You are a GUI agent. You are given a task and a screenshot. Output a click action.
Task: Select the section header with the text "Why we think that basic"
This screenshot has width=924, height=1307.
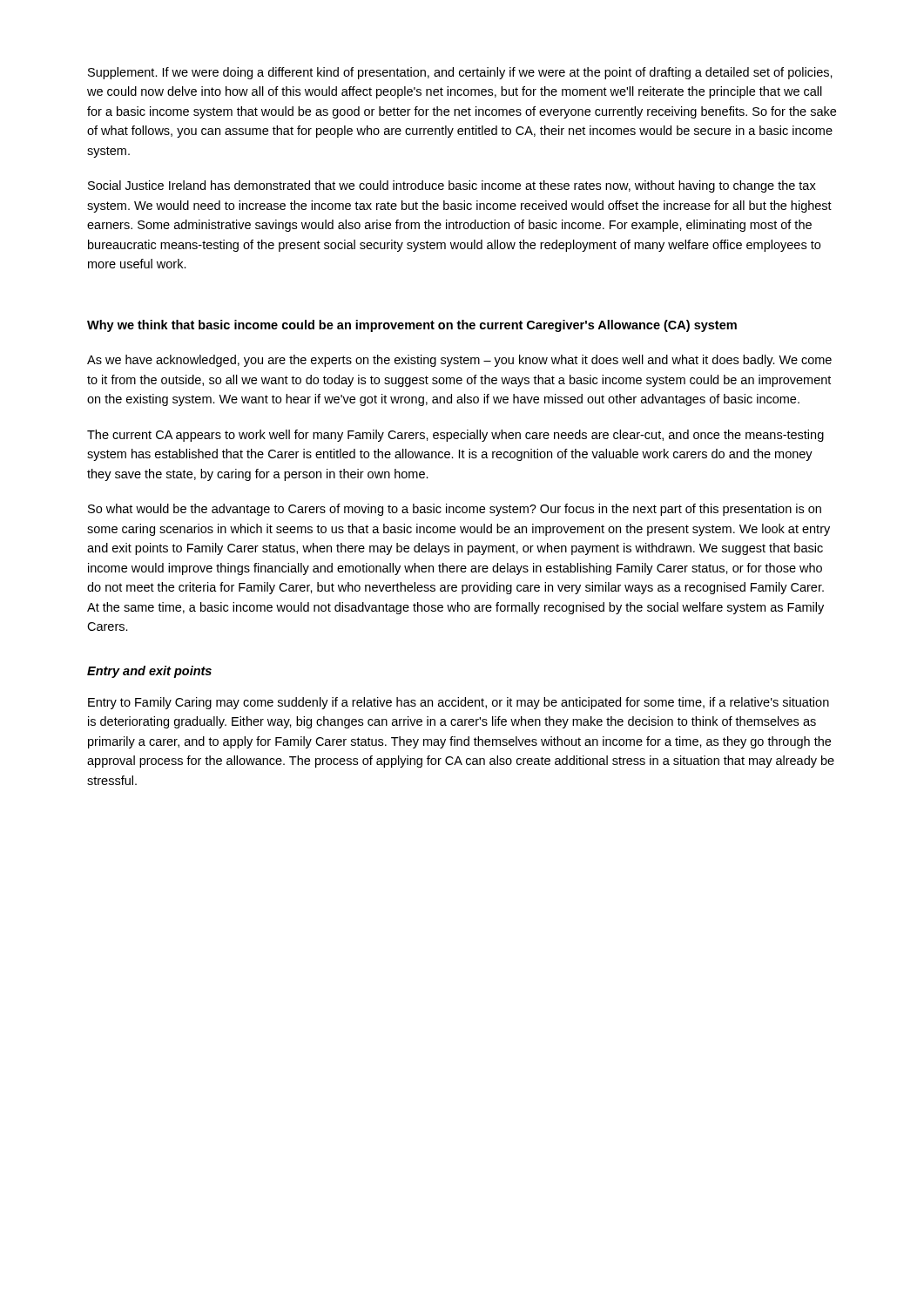click(412, 325)
